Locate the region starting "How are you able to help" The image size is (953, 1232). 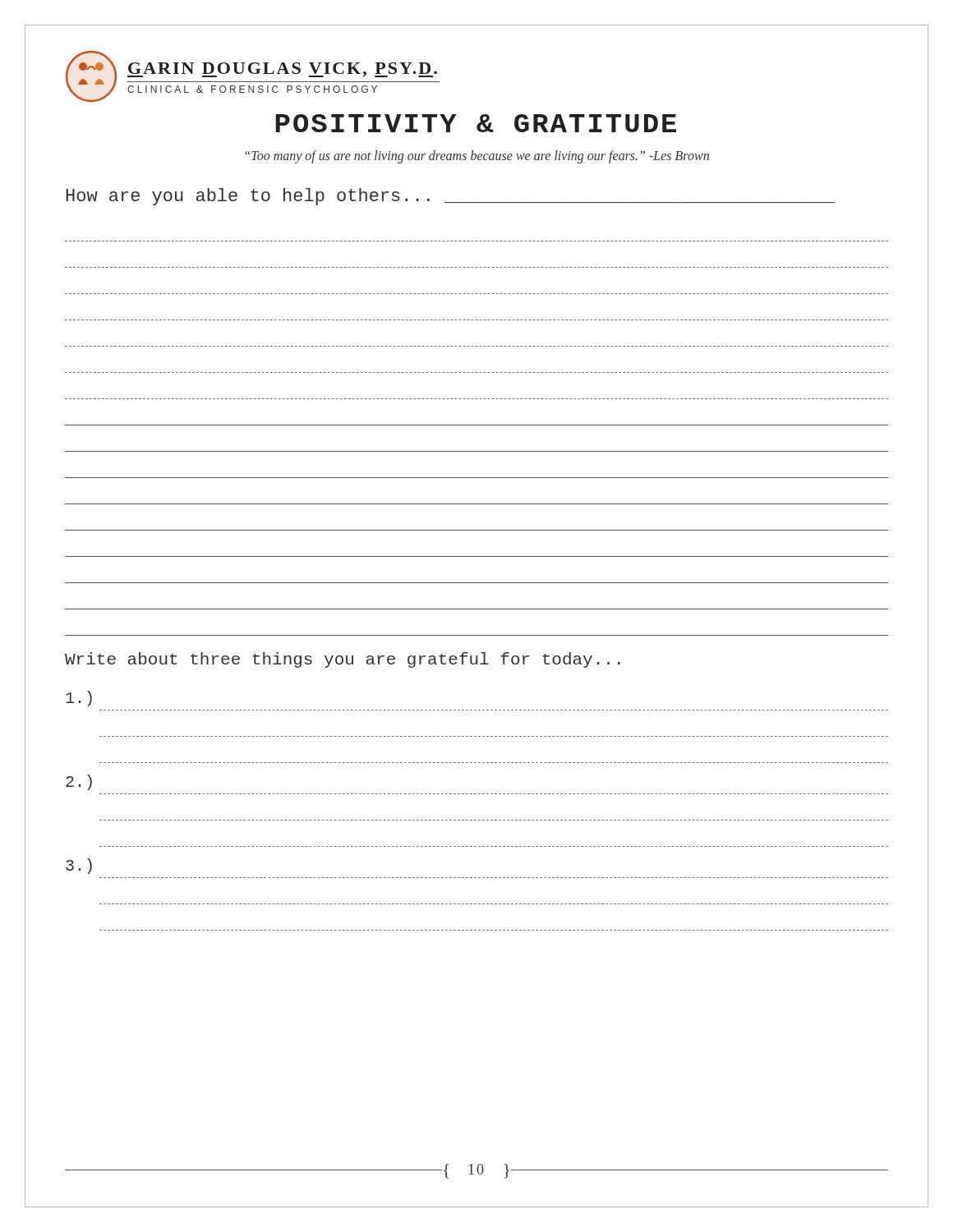(450, 197)
